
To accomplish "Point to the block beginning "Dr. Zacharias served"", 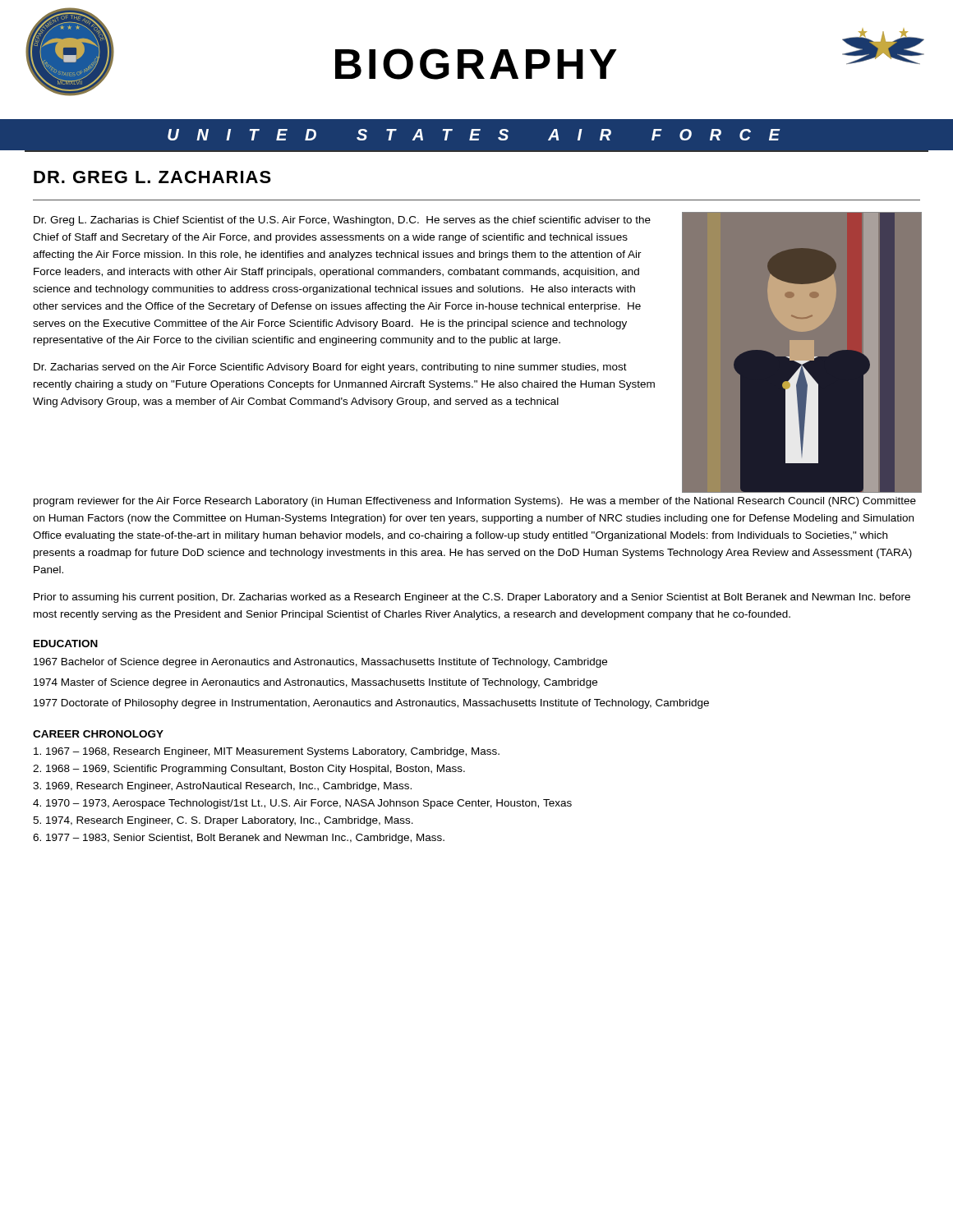I will 344,384.
